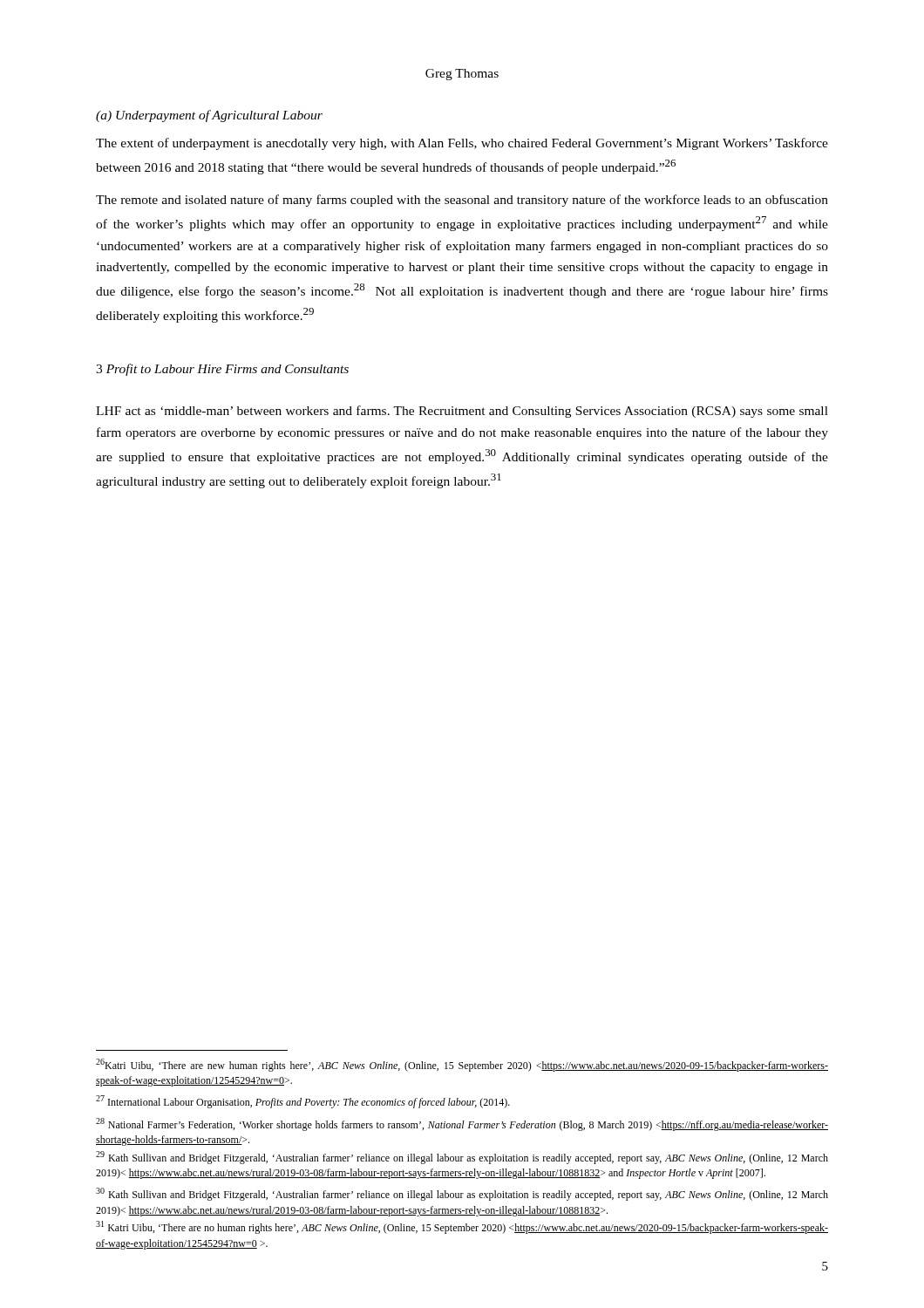Point to the element starting "LHF act as"
The image size is (924, 1308).
click(x=462, y=446)
